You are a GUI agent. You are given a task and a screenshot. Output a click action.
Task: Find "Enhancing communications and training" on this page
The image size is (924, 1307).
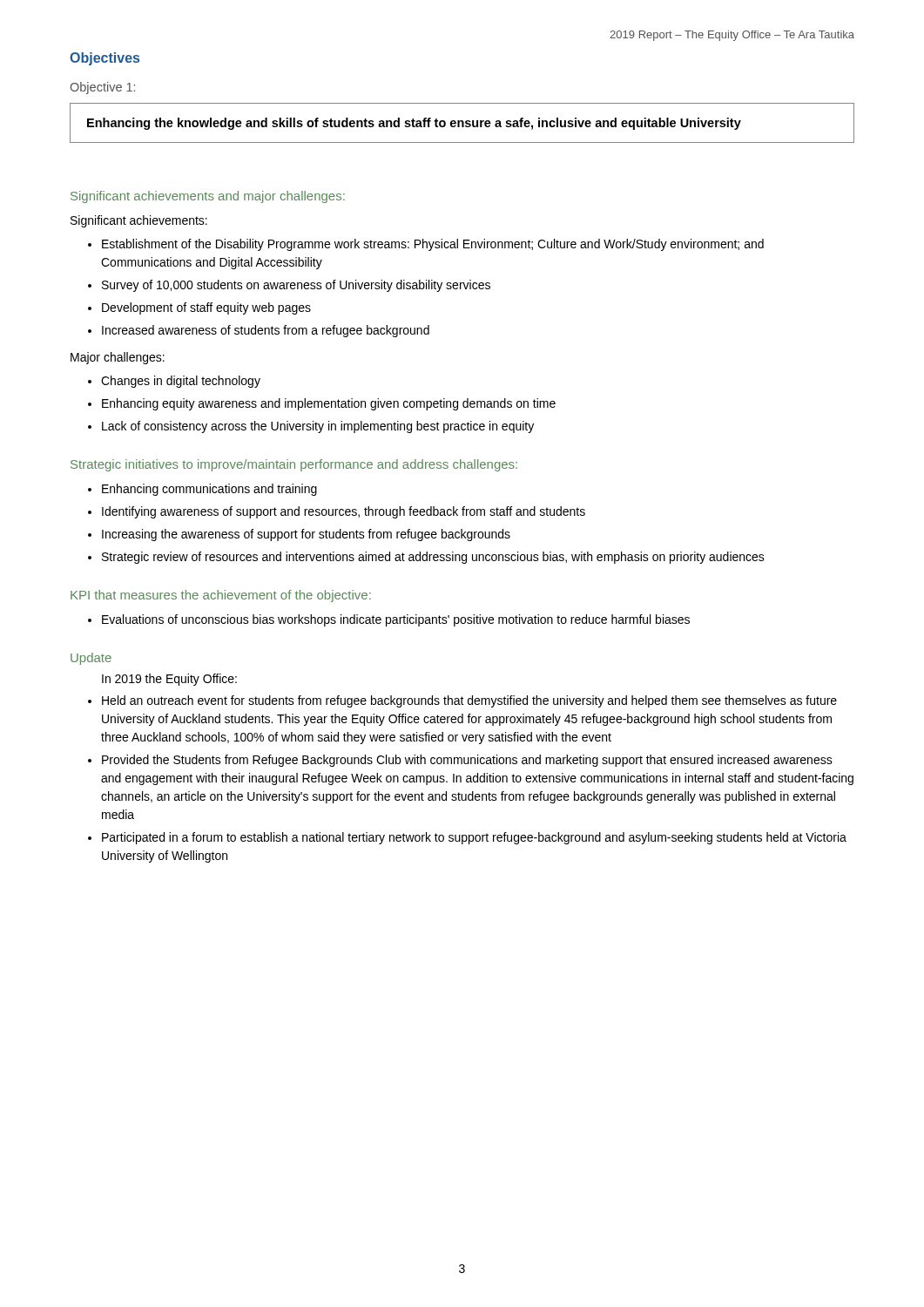coord(209,489)
